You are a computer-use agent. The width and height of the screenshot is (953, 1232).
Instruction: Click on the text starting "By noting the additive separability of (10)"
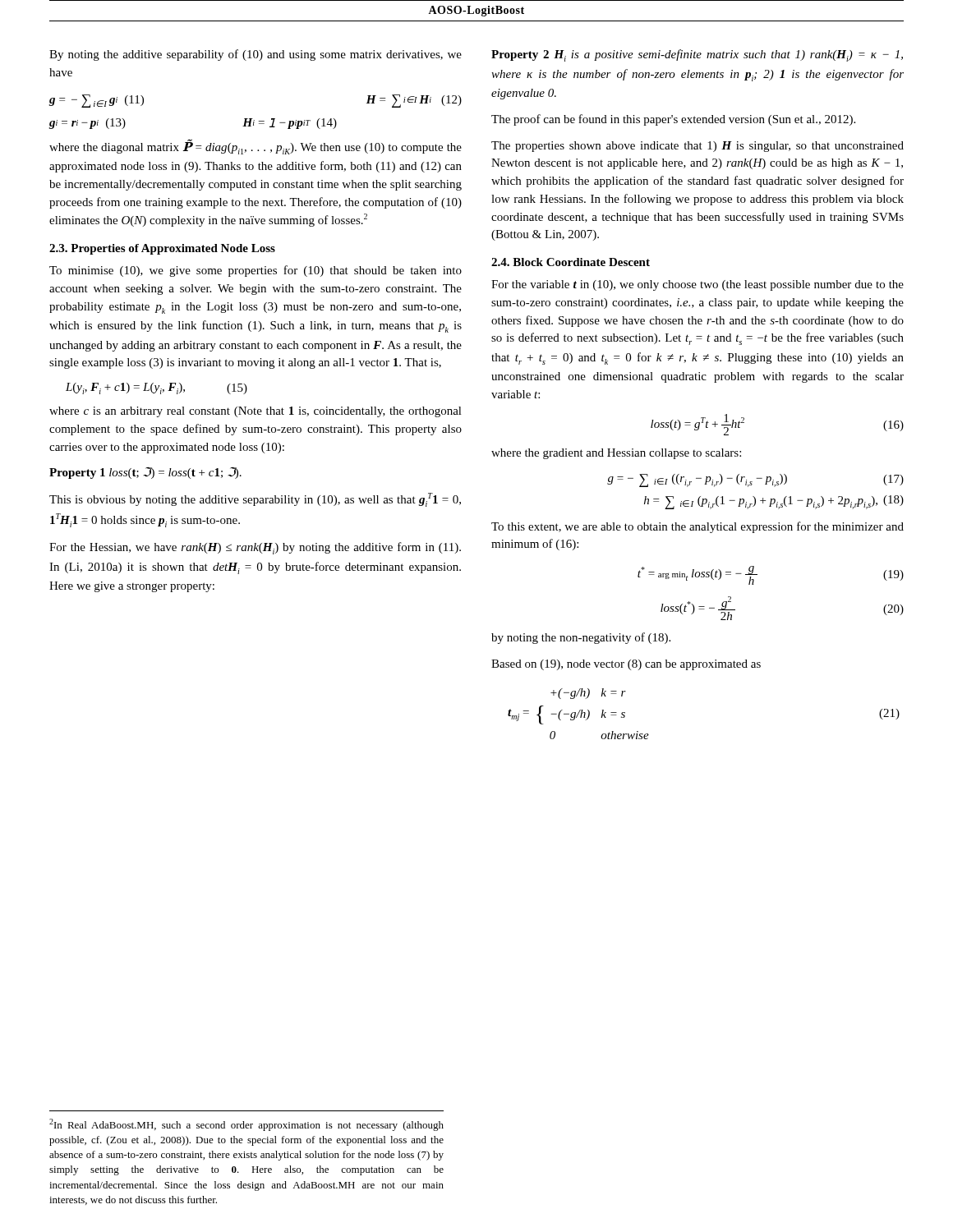[x=255, y=64]
